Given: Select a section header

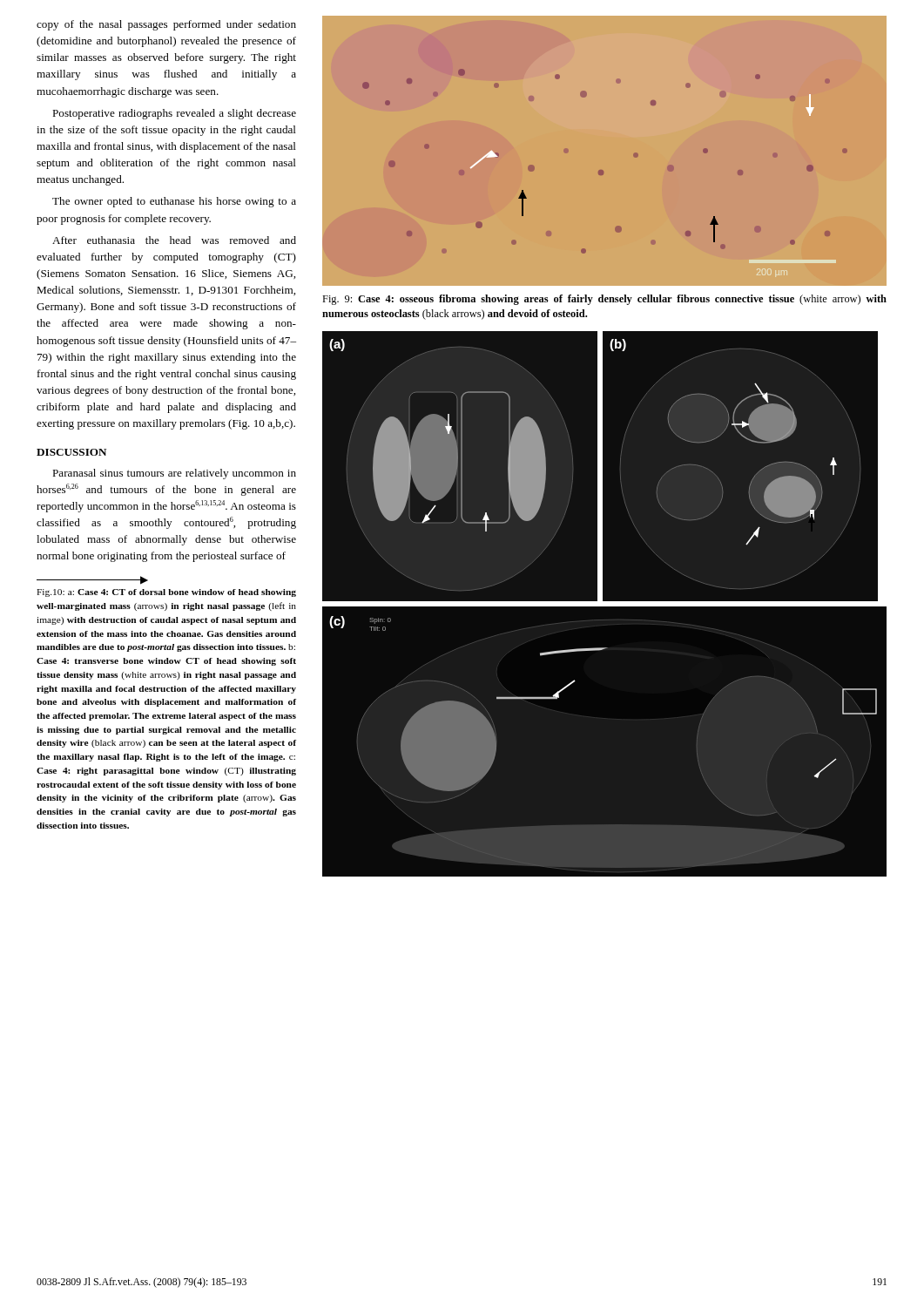Looking at the screenshot, I should (x=166, y=452).
